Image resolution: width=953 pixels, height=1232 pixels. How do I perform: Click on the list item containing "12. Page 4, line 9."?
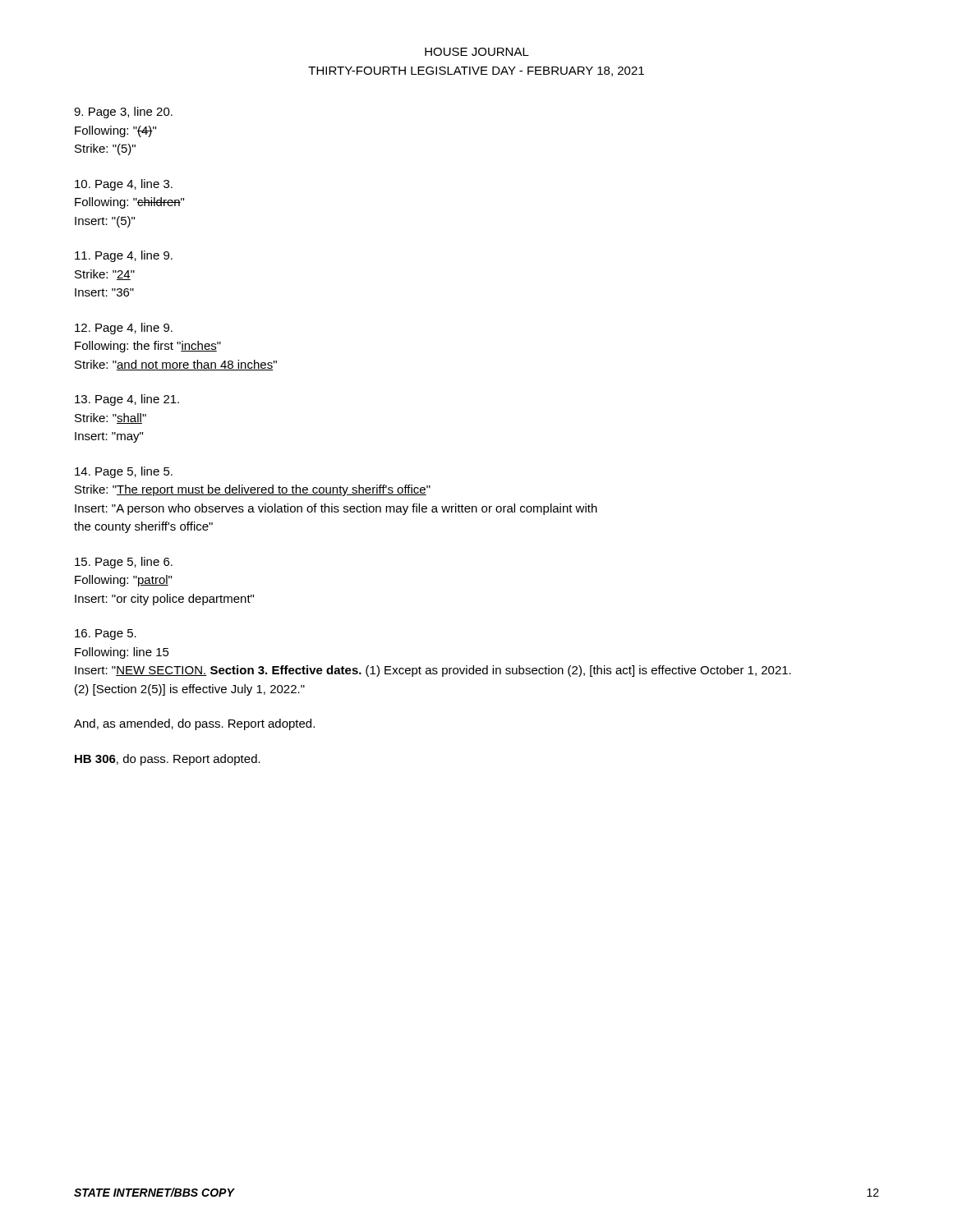pos(124,329)
